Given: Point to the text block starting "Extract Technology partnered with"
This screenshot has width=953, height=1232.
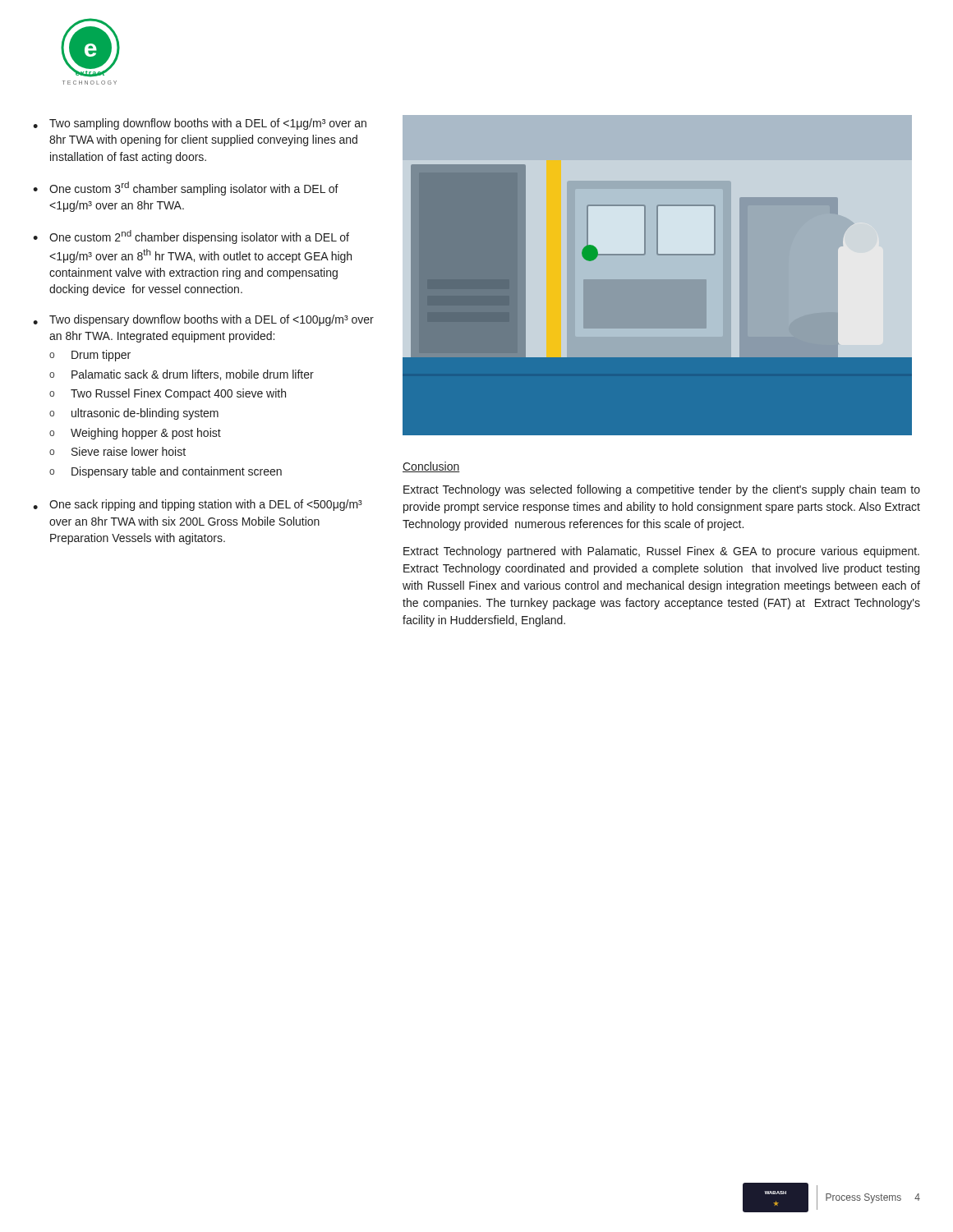Looking at the screenshot, I should coord(661,586).
